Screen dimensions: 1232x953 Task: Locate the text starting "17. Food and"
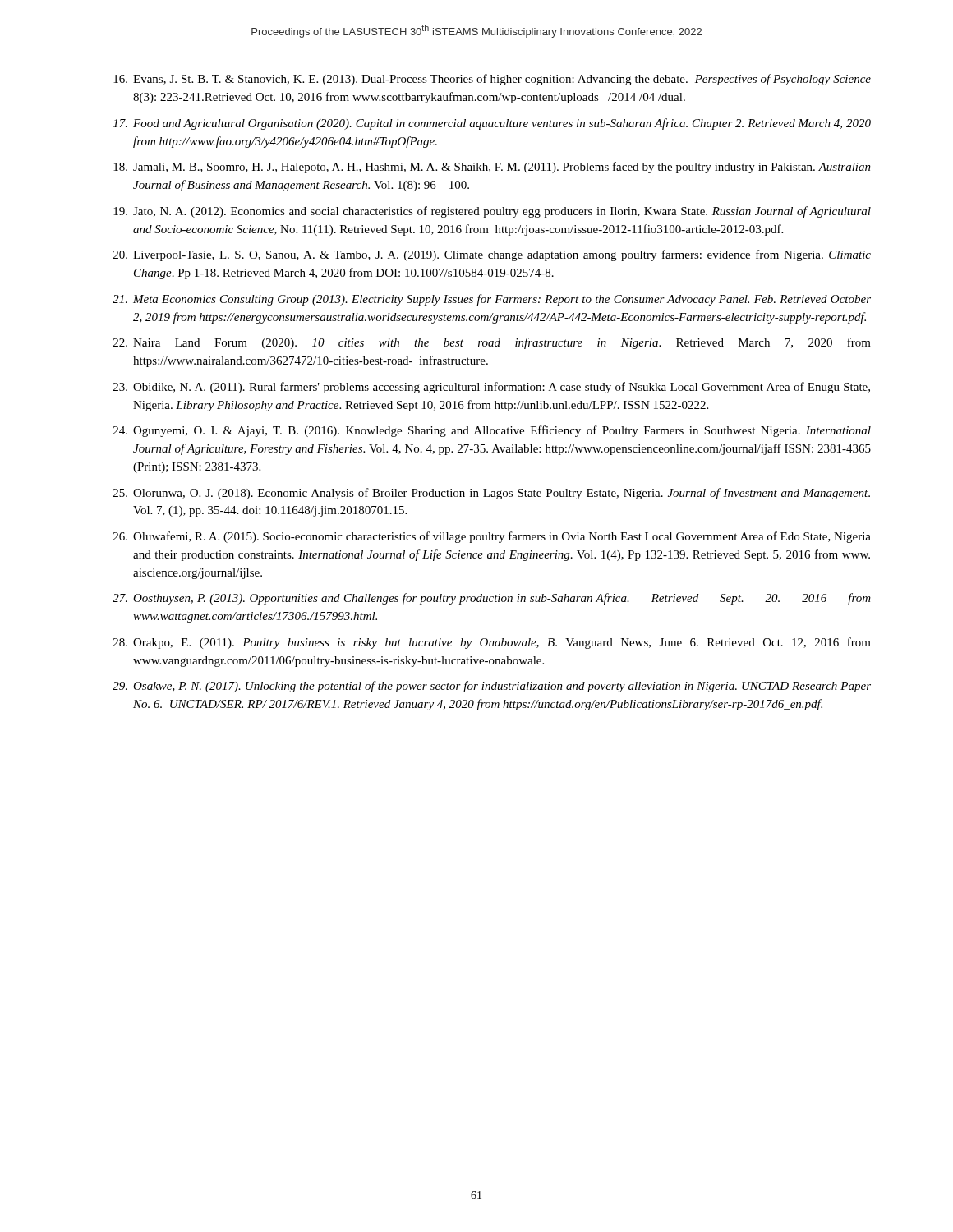(485, 133)
